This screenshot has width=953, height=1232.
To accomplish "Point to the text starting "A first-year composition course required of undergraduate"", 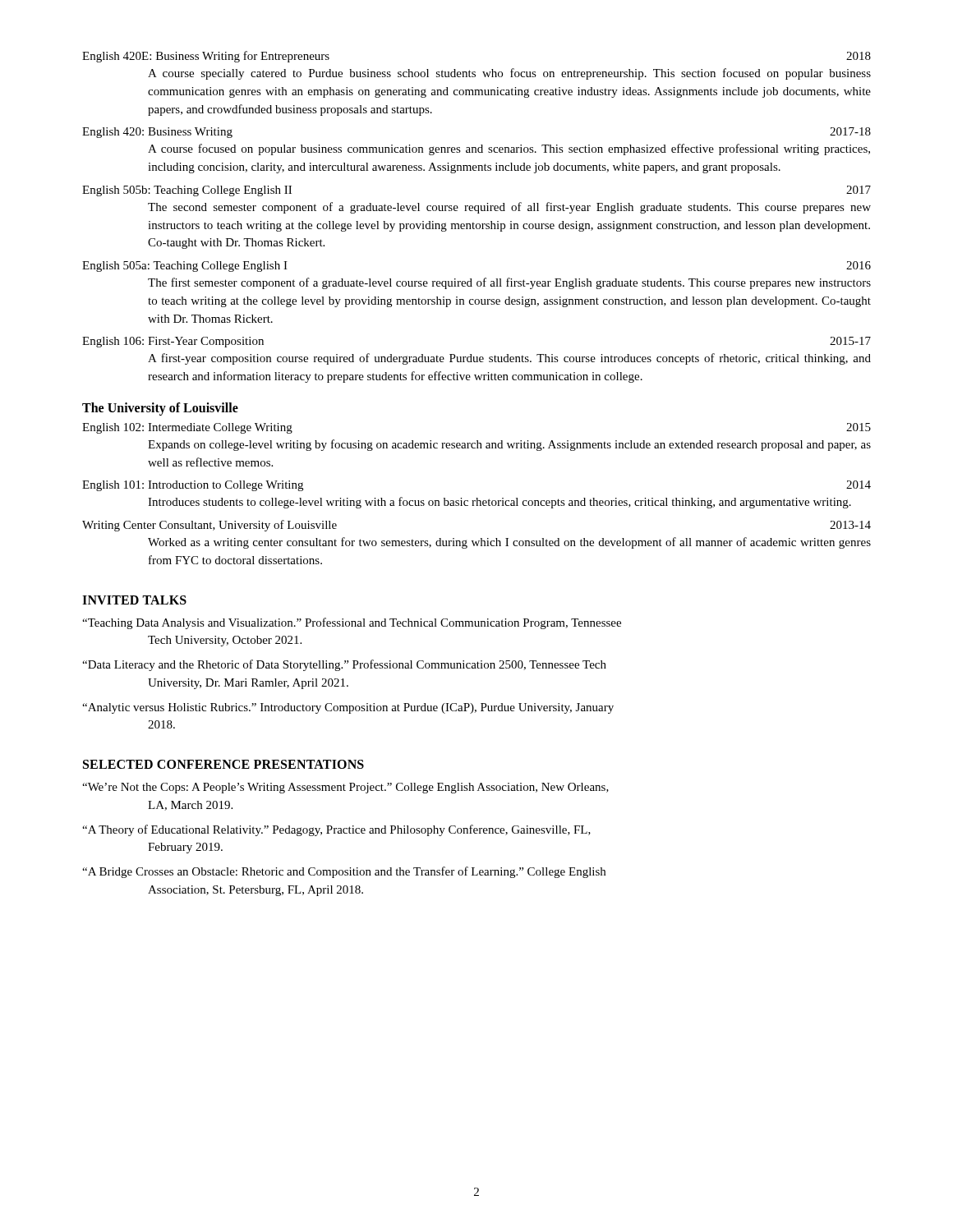I will (x=509, y=367).
